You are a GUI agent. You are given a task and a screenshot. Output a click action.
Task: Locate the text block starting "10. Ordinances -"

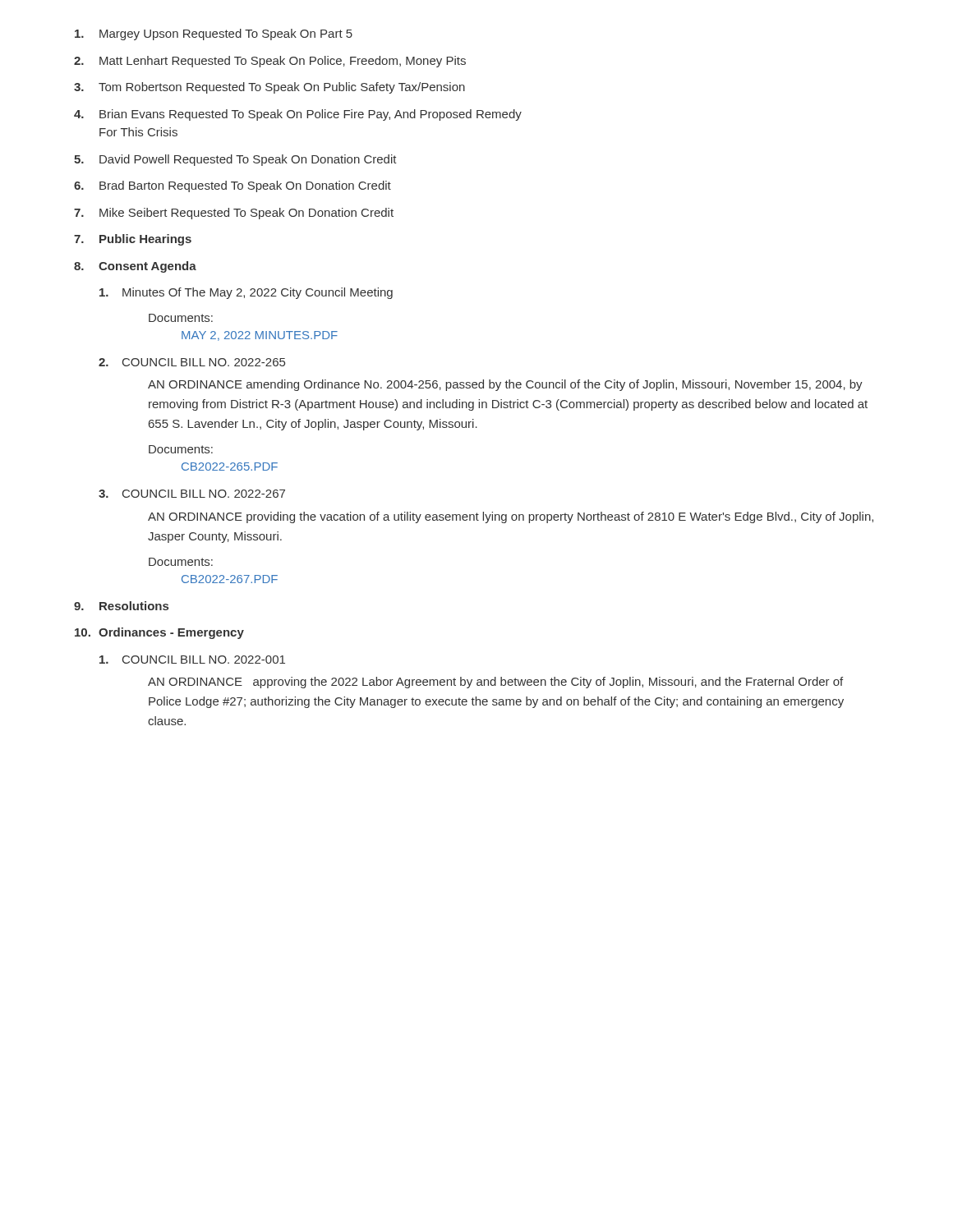tap(159, 633)
